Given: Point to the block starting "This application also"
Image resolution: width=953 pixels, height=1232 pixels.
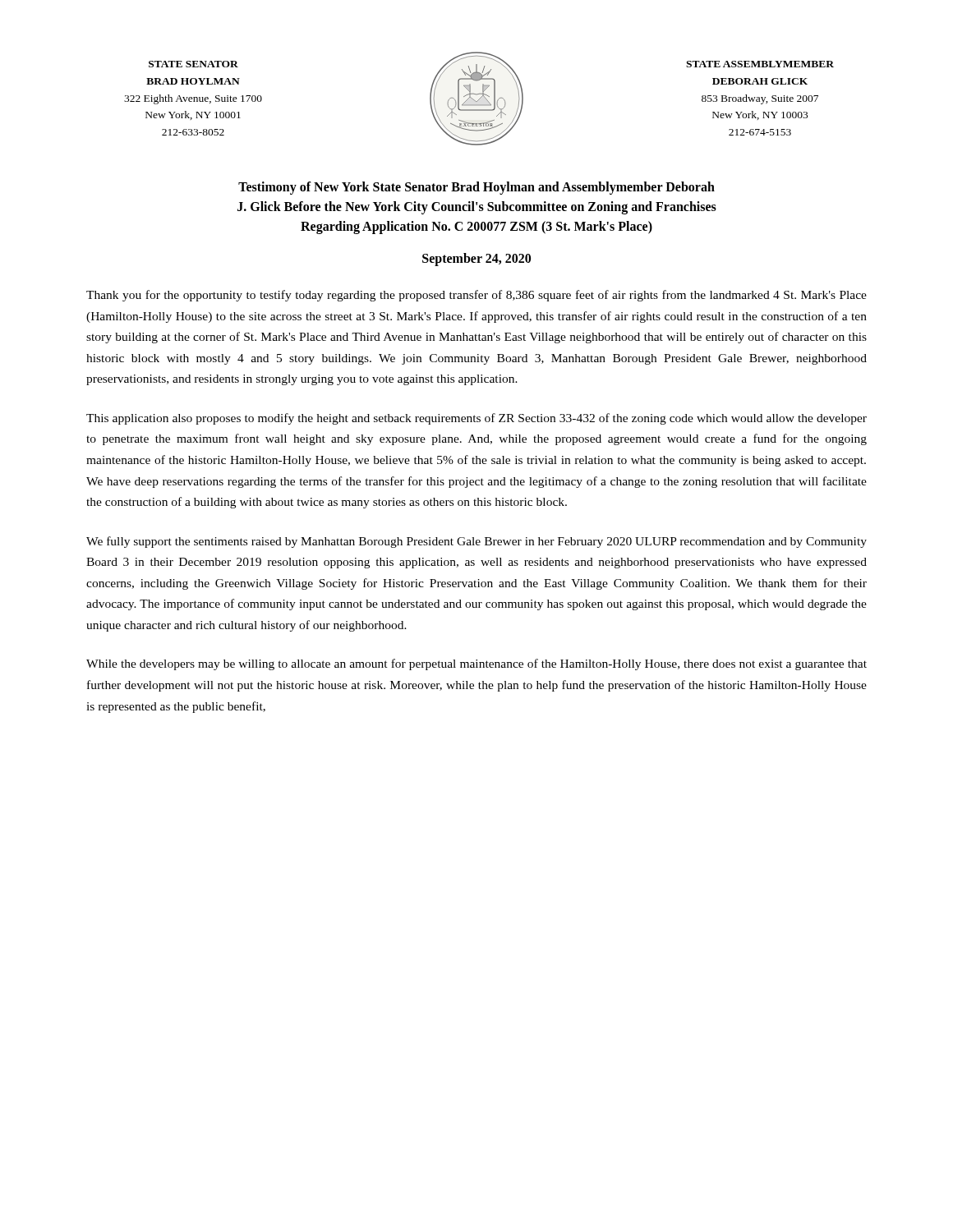Looking at the screenshot, I should [x=476, y=459].
